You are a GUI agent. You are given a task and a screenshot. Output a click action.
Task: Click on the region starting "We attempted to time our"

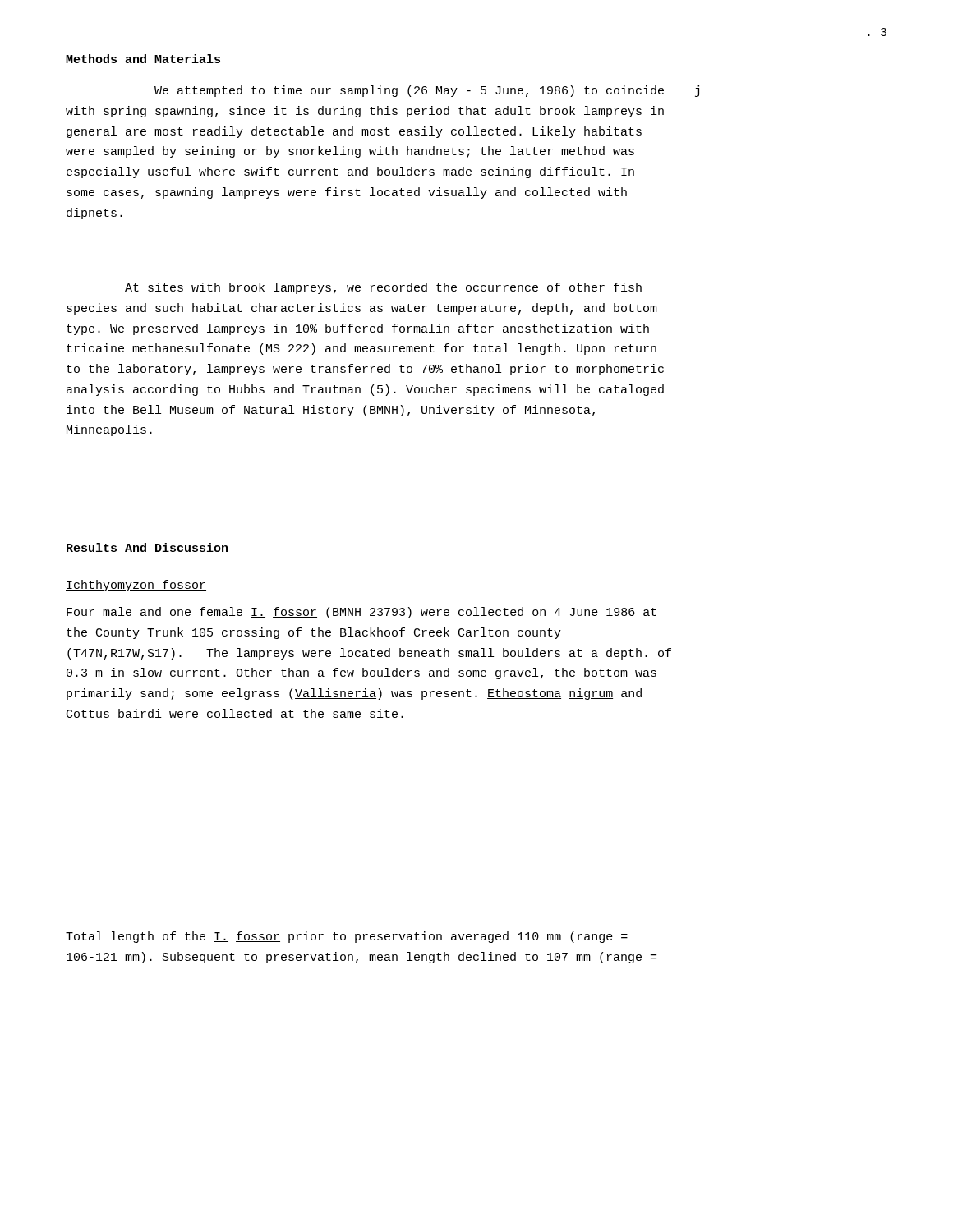[384, 153]
